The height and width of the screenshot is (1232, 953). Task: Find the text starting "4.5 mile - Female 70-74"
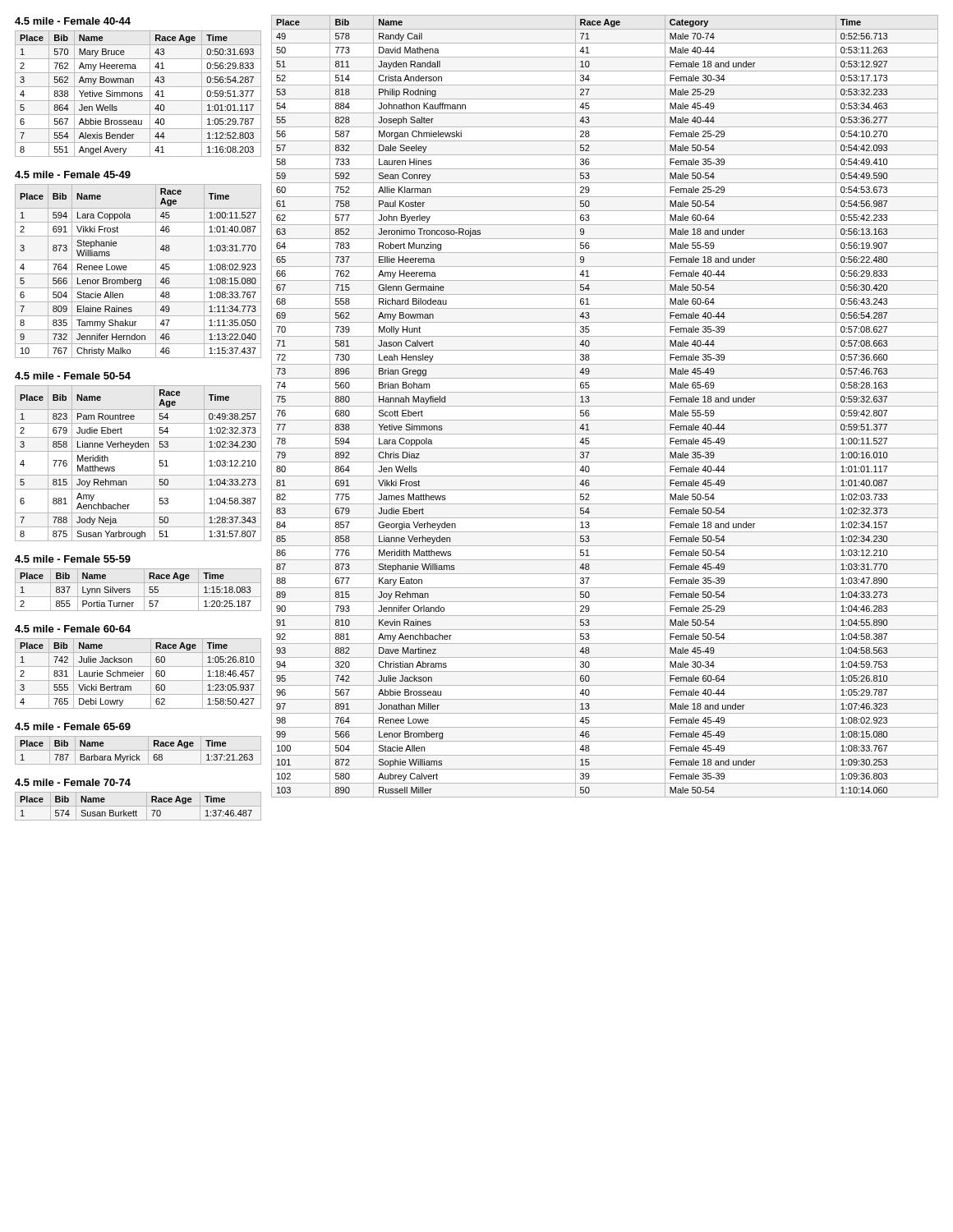(x=73, y=782)
